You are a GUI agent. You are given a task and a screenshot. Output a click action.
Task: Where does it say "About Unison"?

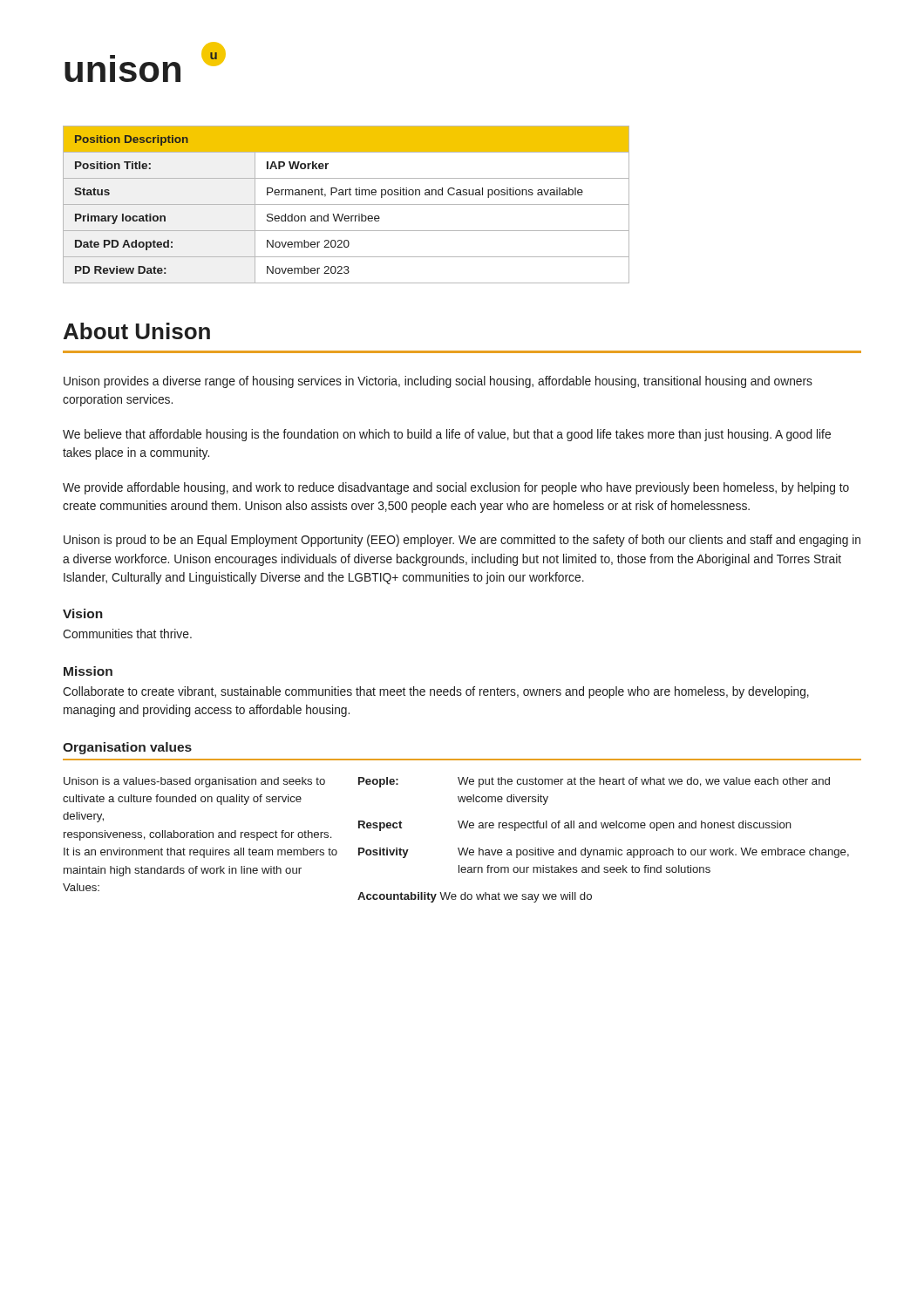pos(137,331)
